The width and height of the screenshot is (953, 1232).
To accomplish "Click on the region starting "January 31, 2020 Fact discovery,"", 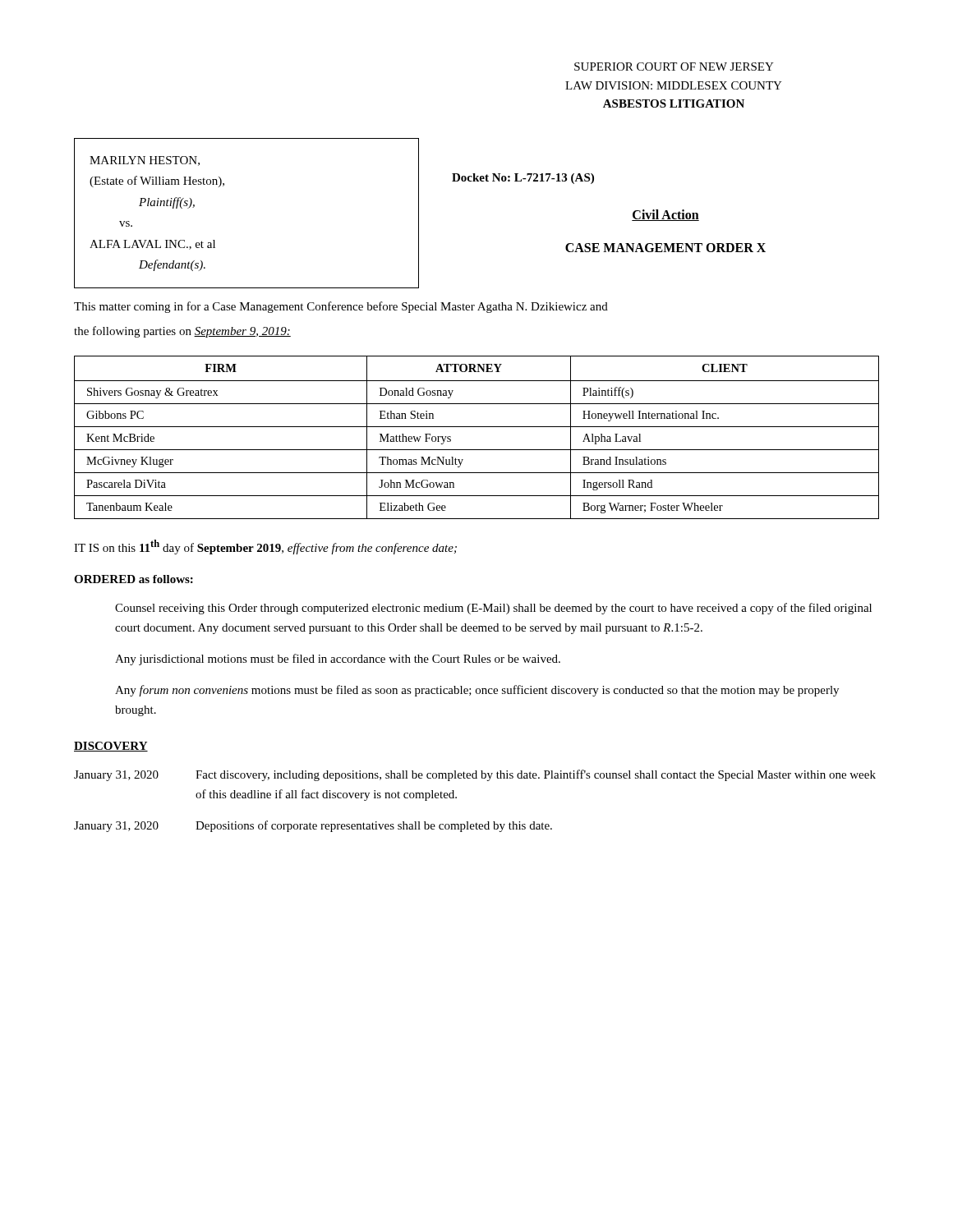I will (476, 784).
